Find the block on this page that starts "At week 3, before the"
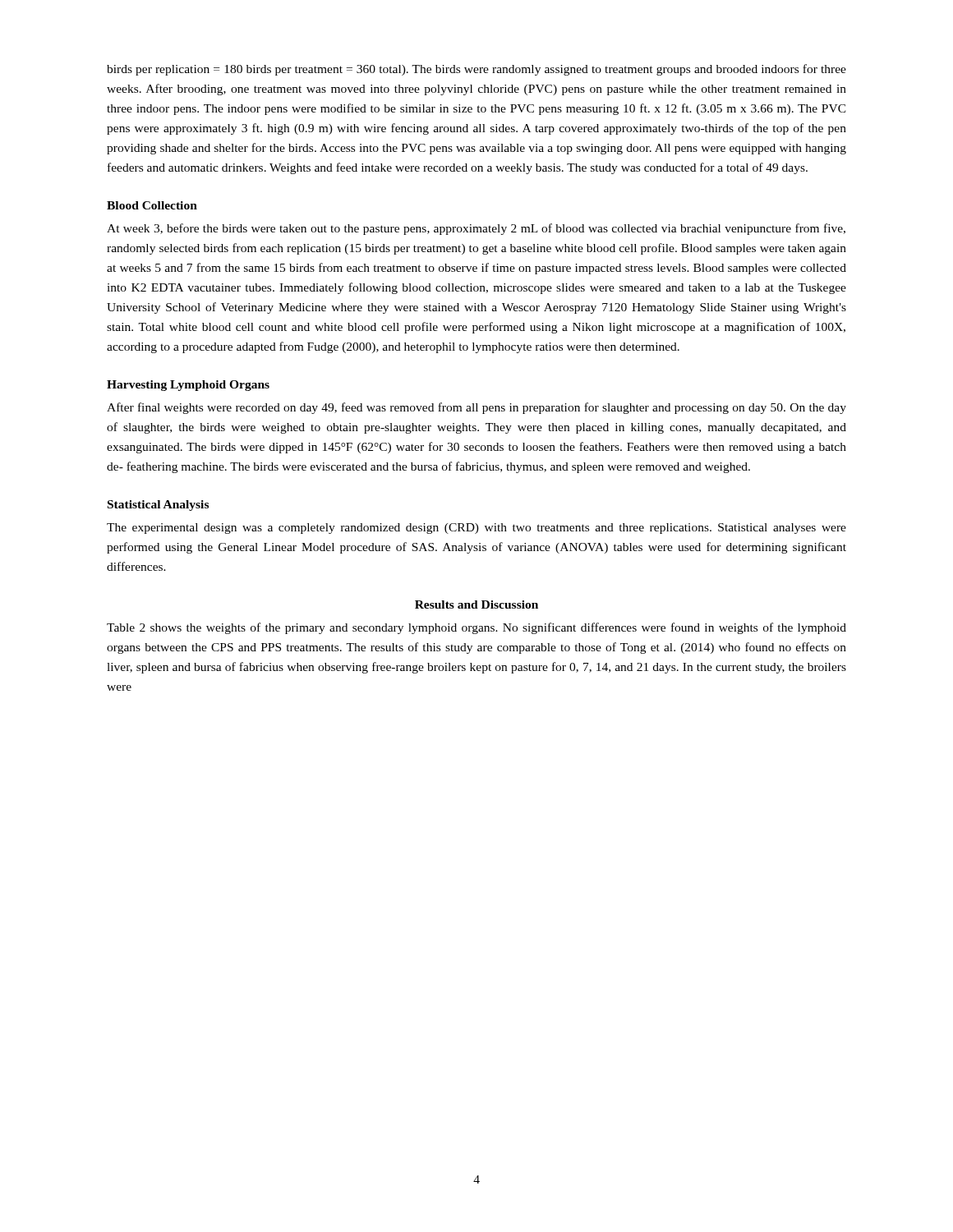 coord(476,287)
